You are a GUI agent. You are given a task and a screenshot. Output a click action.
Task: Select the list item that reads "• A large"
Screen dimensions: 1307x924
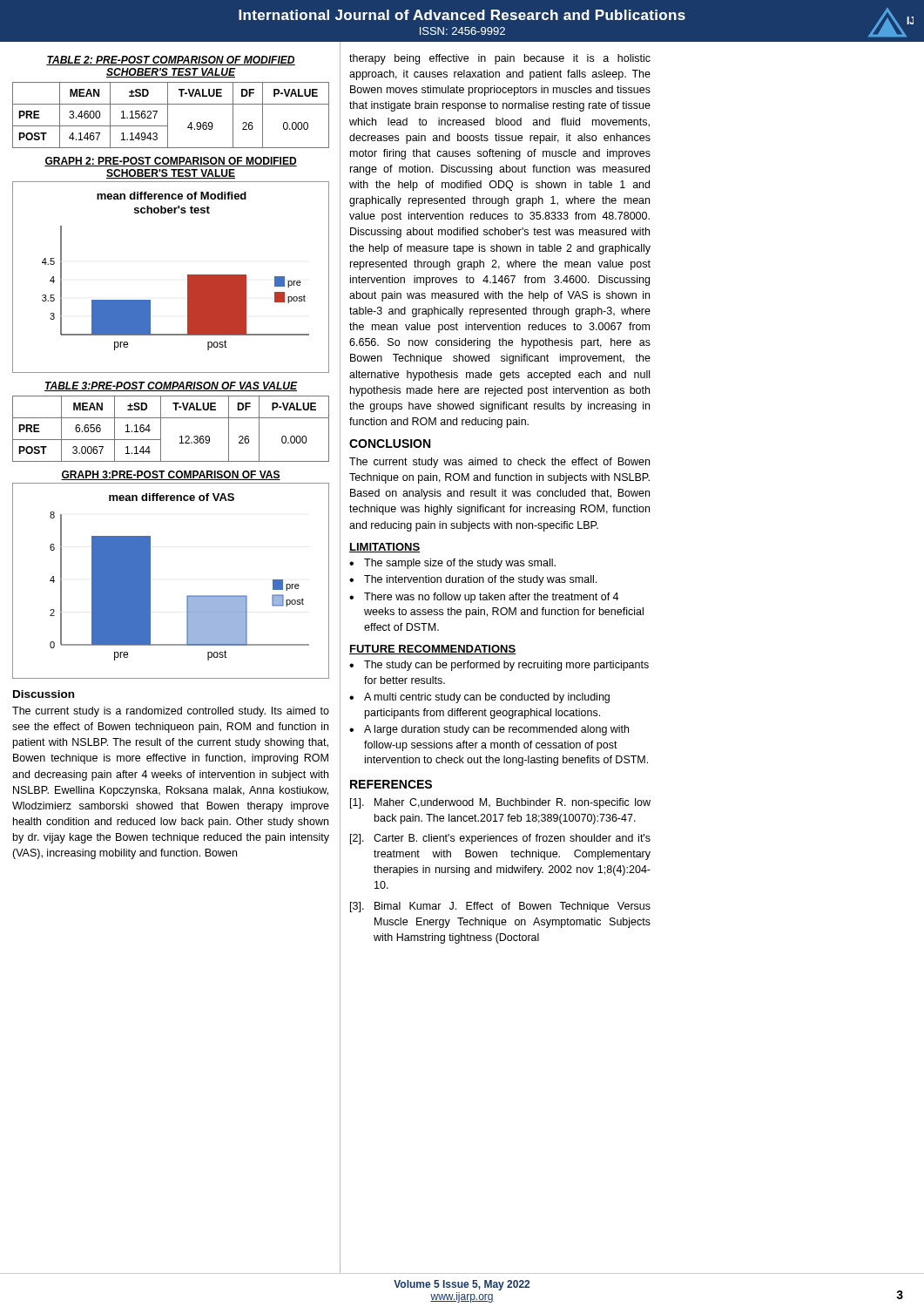500,746
